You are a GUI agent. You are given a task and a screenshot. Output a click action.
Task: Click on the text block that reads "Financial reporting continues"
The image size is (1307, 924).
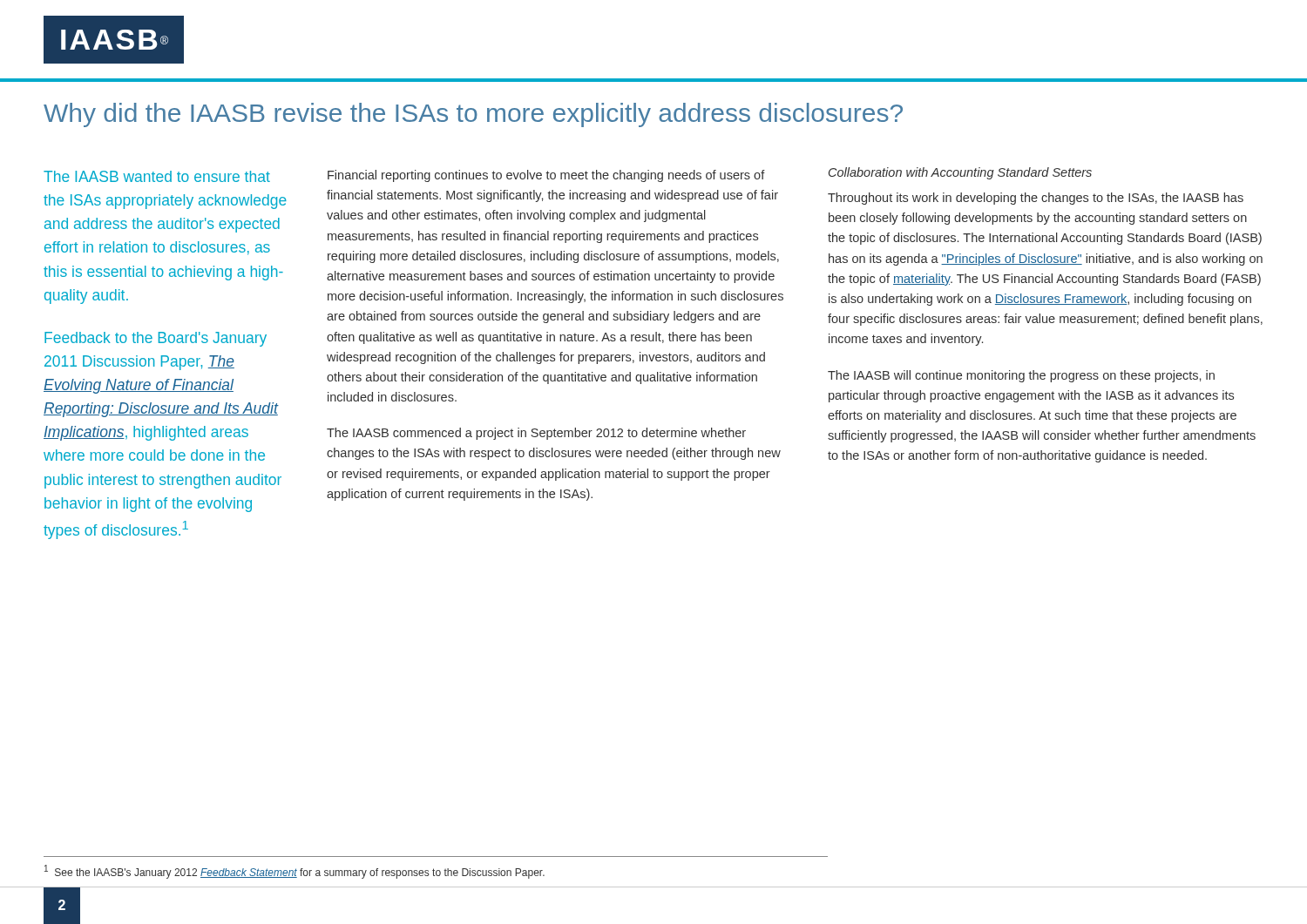tap(555, 286)
